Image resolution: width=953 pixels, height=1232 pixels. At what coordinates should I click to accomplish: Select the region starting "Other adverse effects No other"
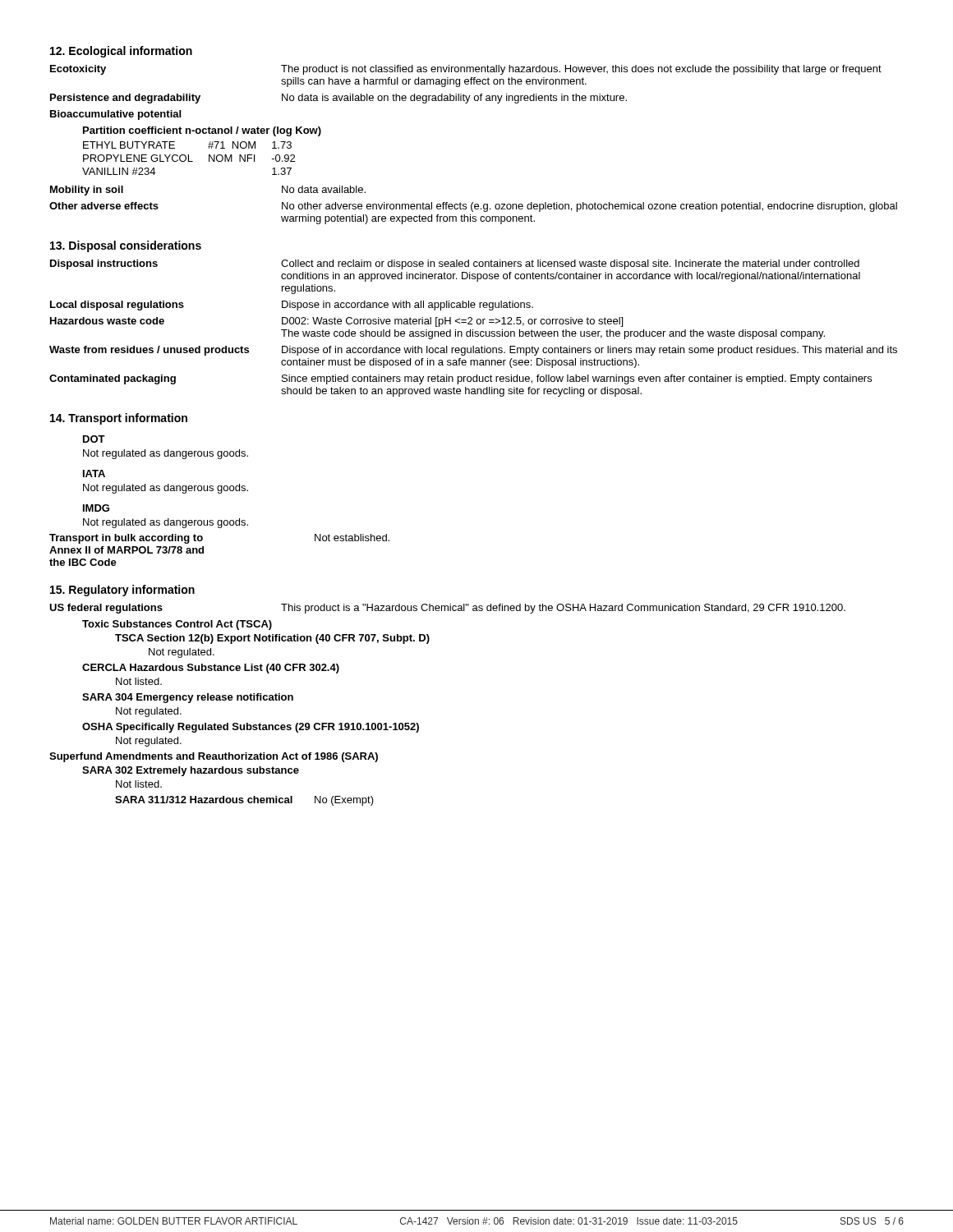coord(476,212)
